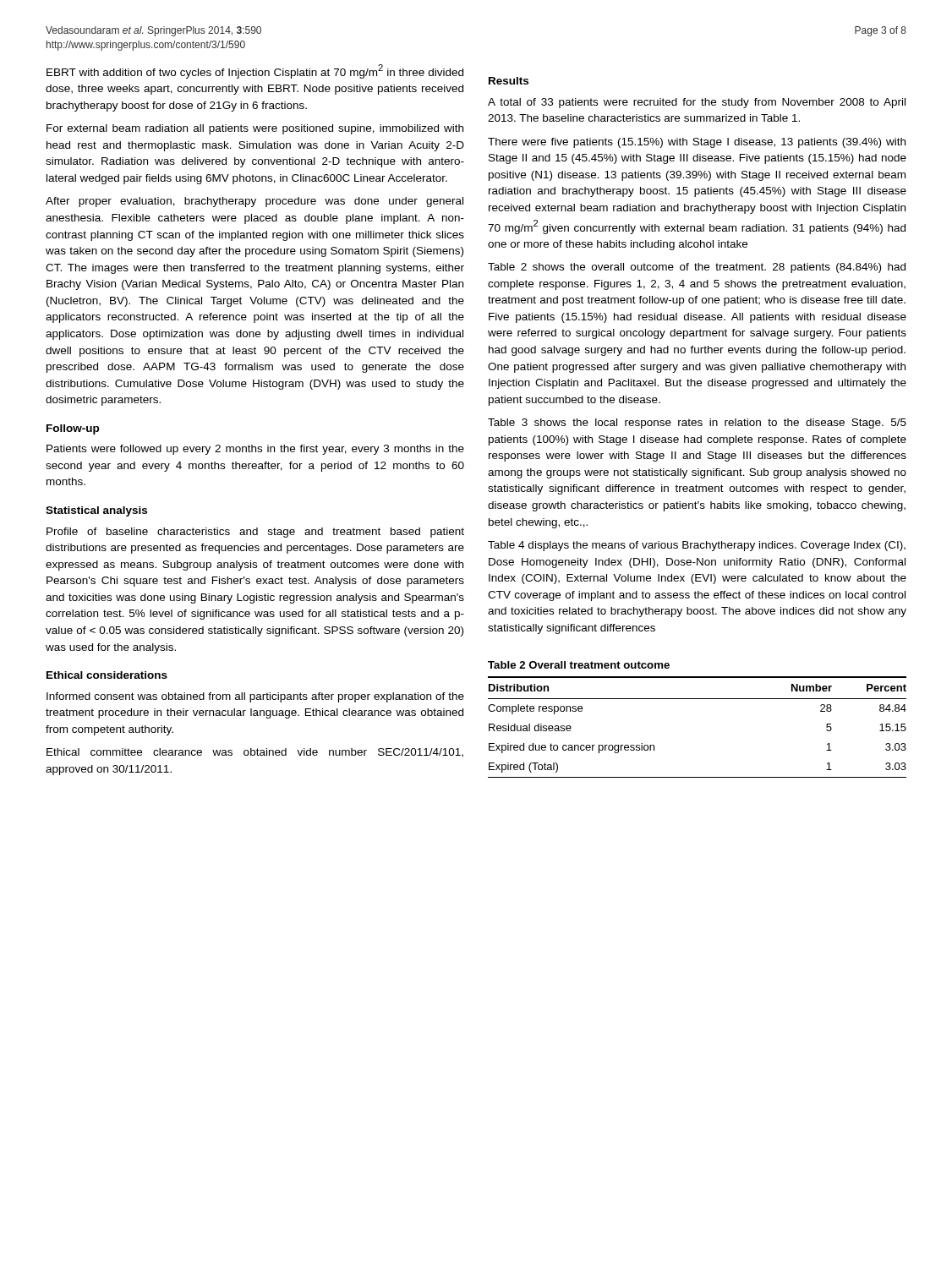
Task: Point to the passage starting "Ethical committee clearance was obtained"
Action: pyautogui.click(x=255, y=761)
